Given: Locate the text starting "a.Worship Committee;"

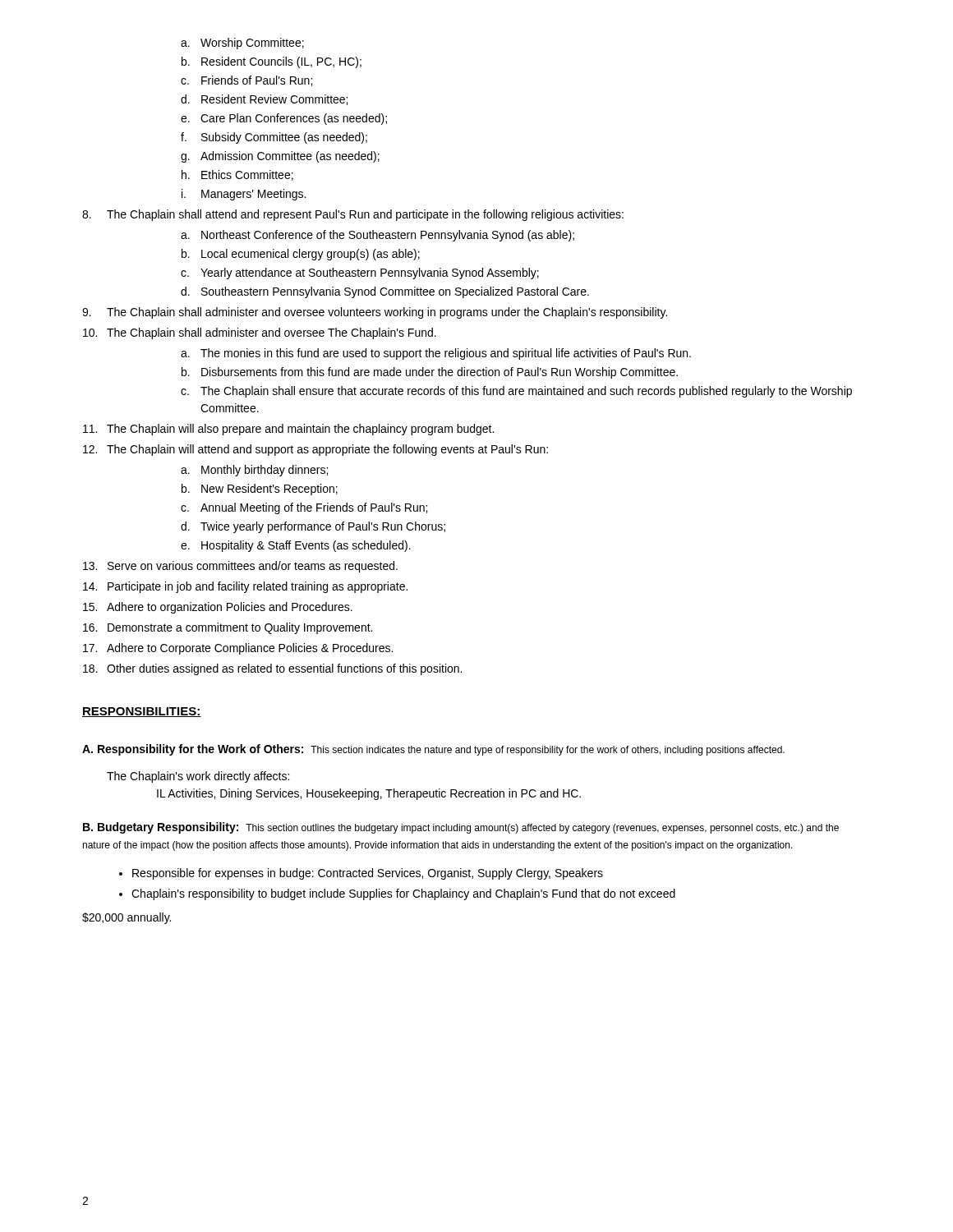Looking at the screenshot, I should 243,43.
